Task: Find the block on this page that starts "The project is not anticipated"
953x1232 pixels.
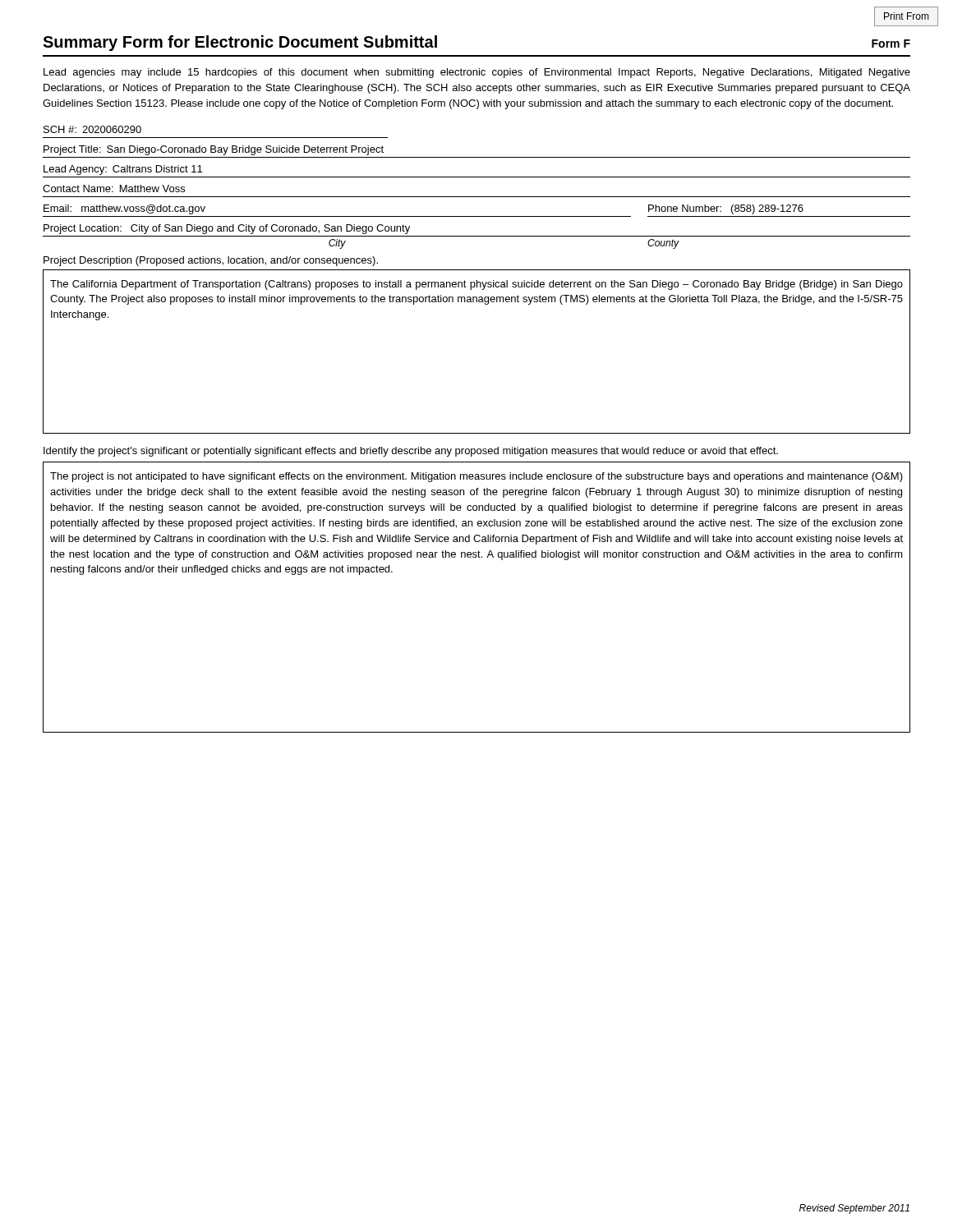Action: [x=476, y=523]
